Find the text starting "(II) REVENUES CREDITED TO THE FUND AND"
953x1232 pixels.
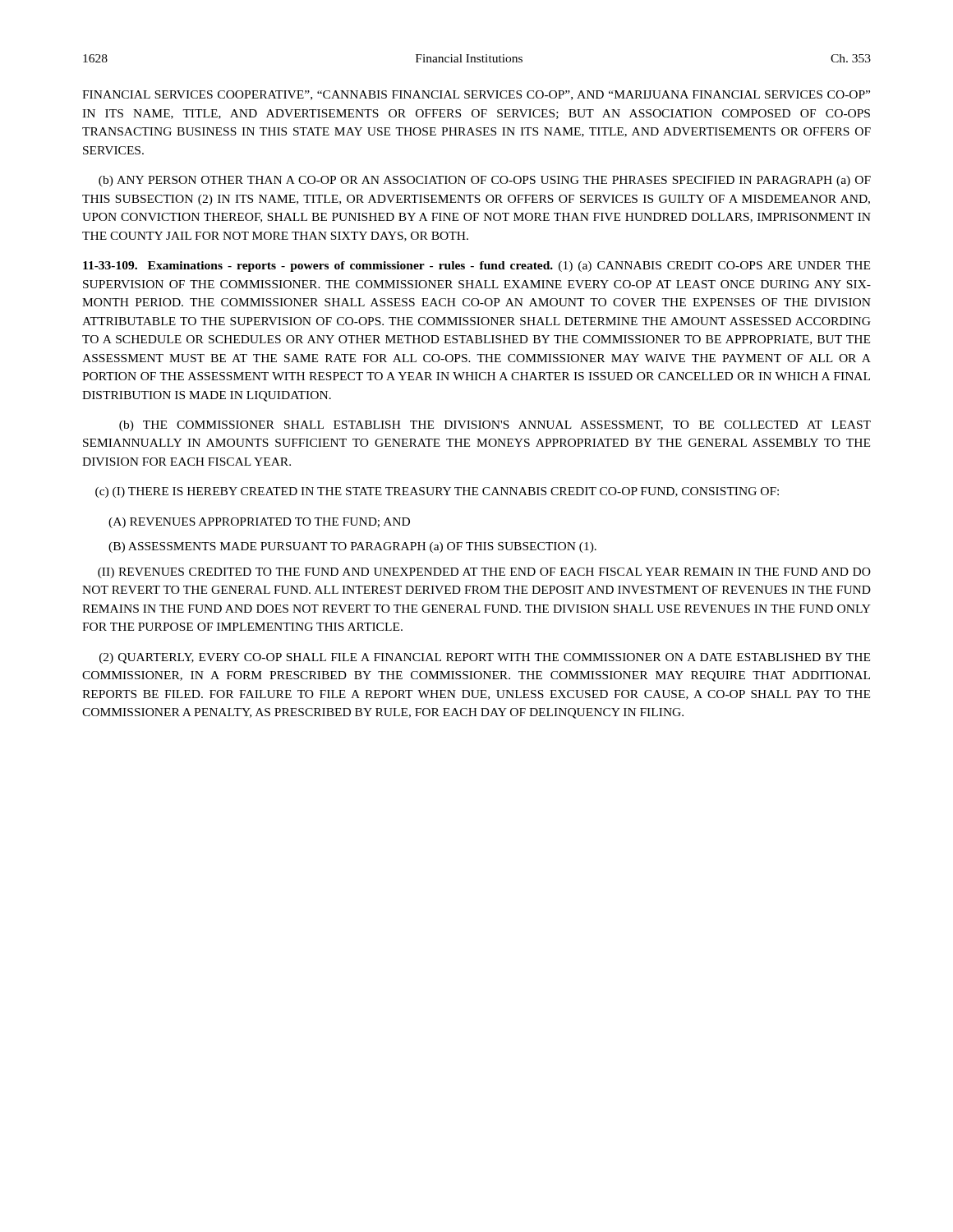point(476,599)
